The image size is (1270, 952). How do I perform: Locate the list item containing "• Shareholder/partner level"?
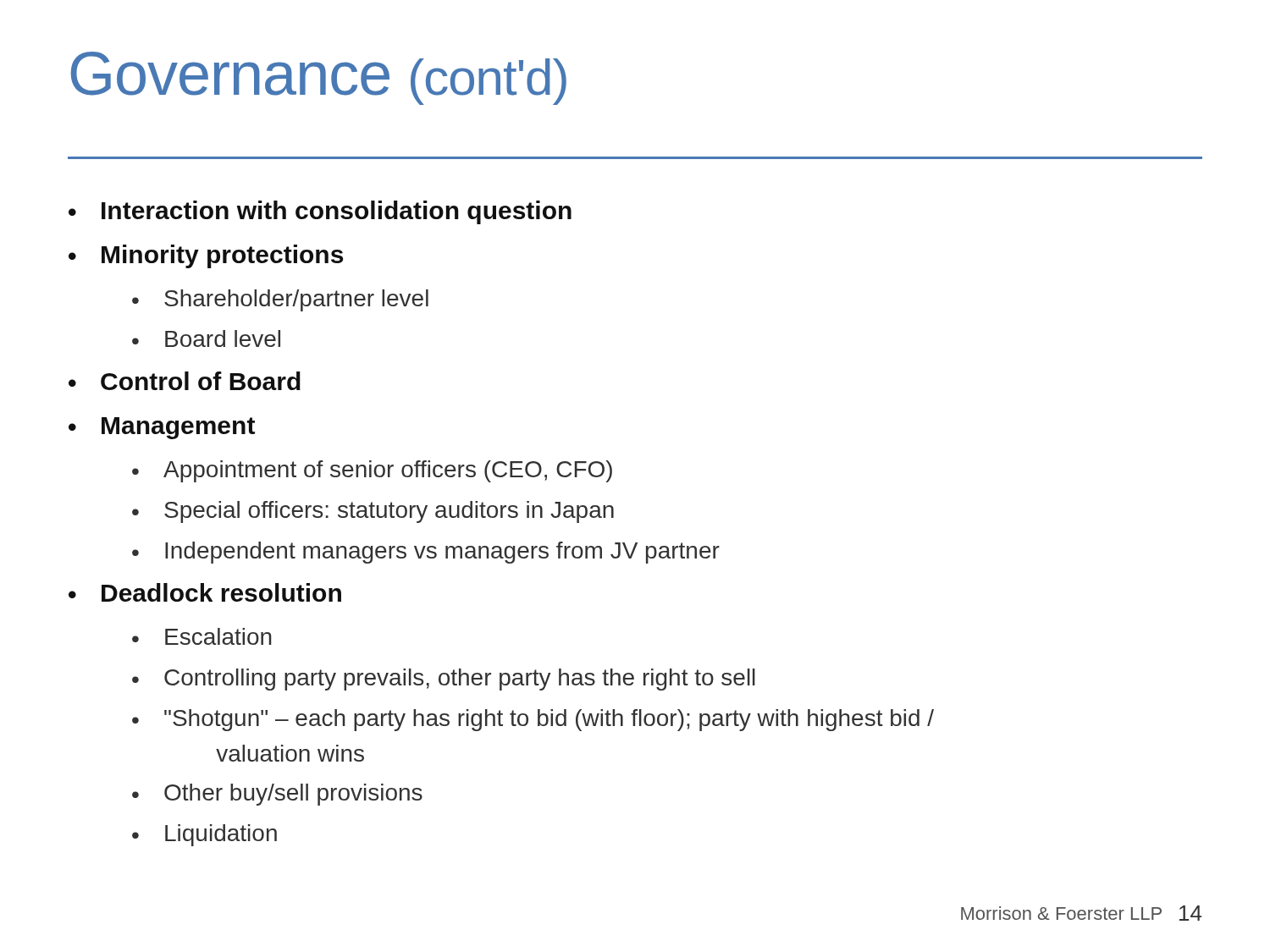280,300
